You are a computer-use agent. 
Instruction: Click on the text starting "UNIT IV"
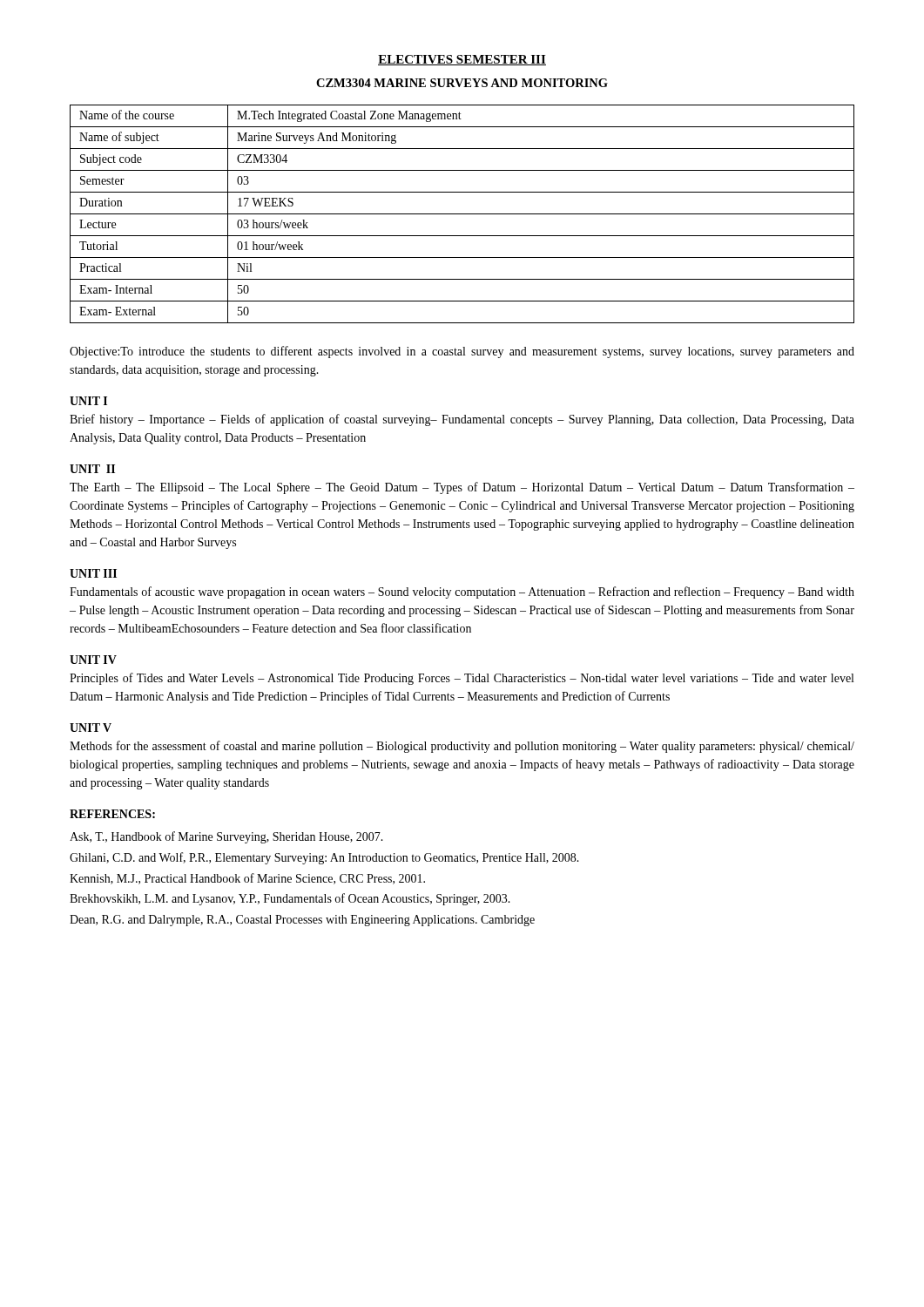point(93,660)
